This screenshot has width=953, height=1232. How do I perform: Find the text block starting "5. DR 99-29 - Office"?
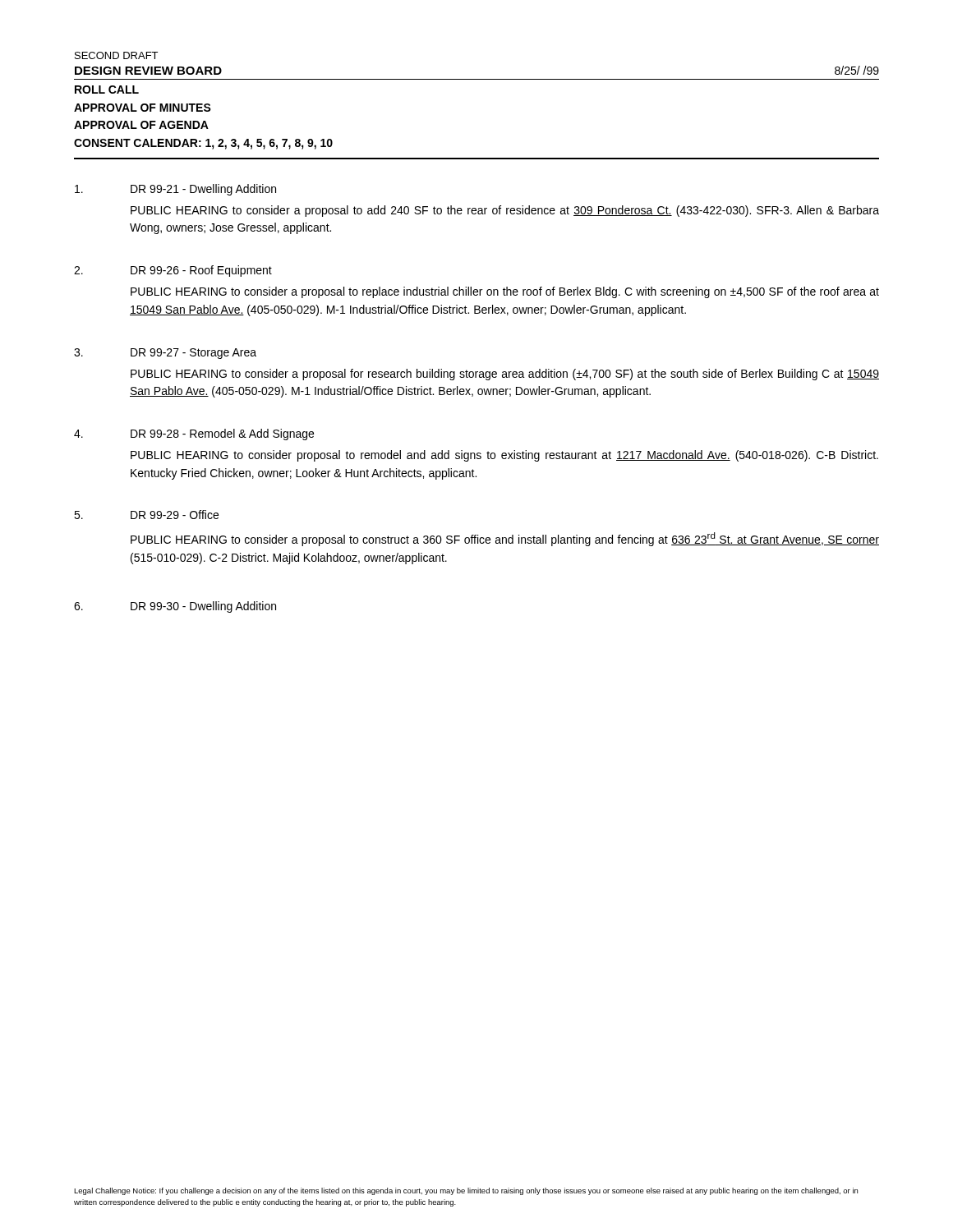147,515
